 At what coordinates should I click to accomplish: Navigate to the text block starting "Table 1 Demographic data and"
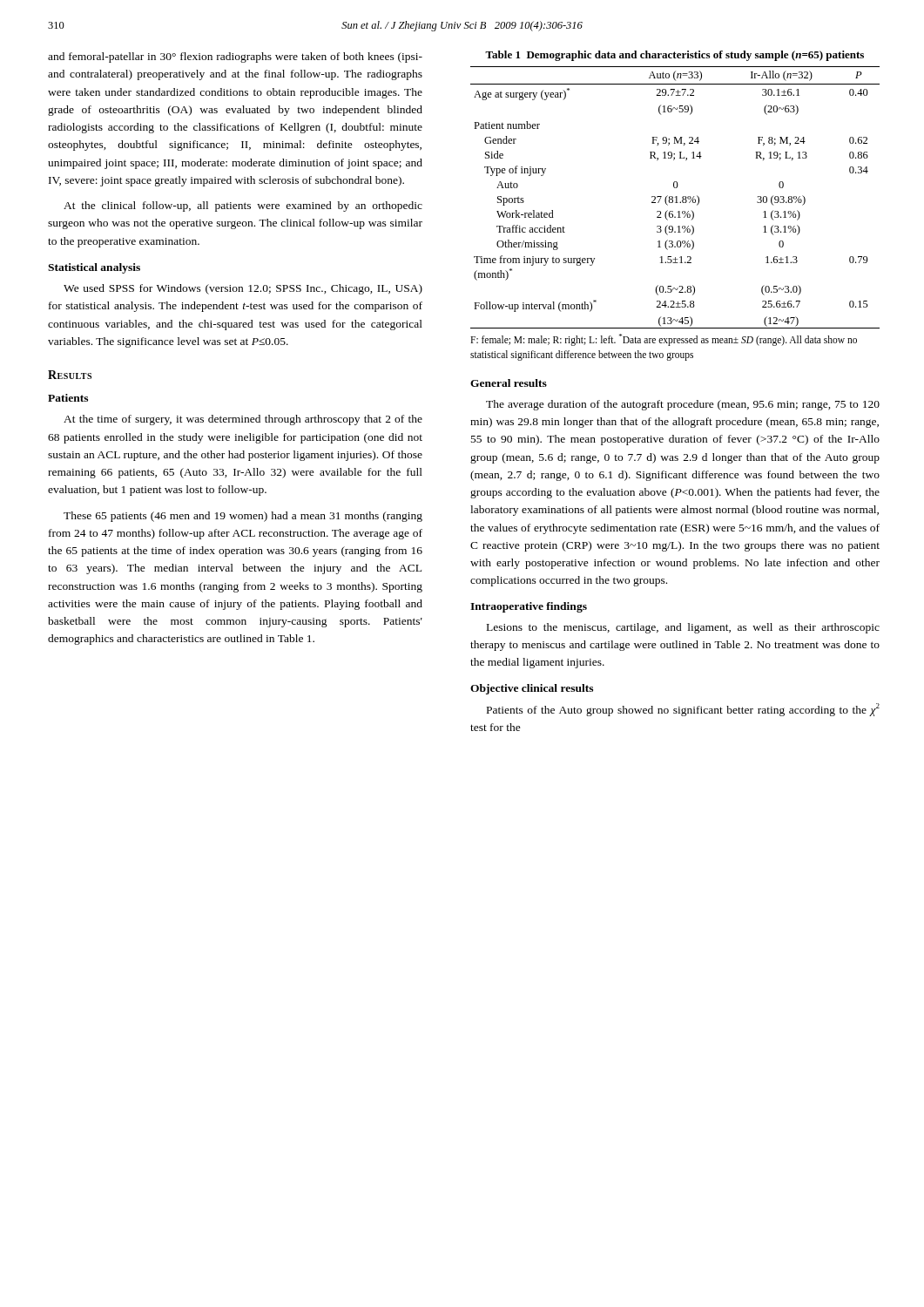coord(675,55)
